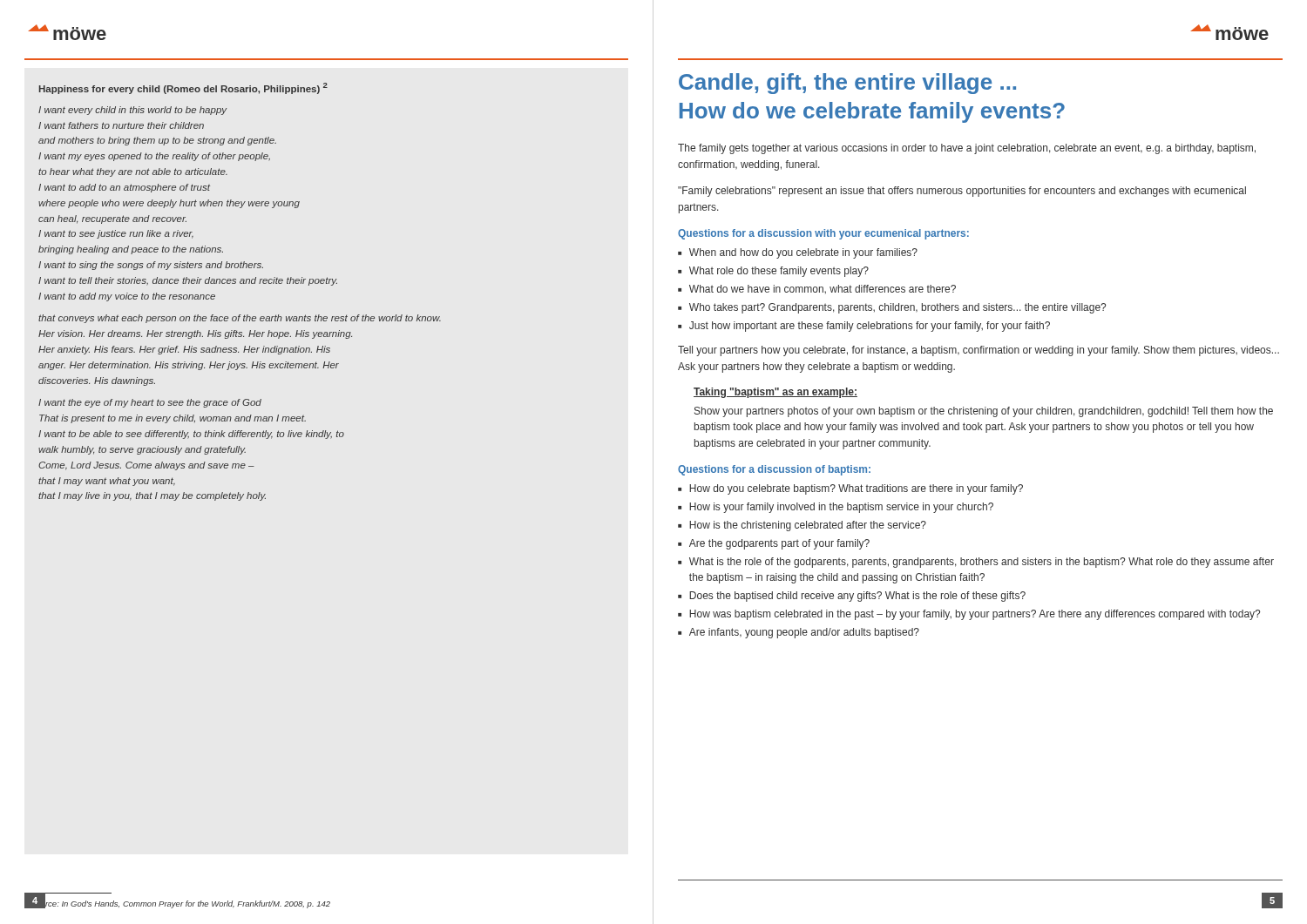Click on the list item that reads "Does the baptised child receive any gifts? What"
The image size is (1307, 924).
[857, 596]
